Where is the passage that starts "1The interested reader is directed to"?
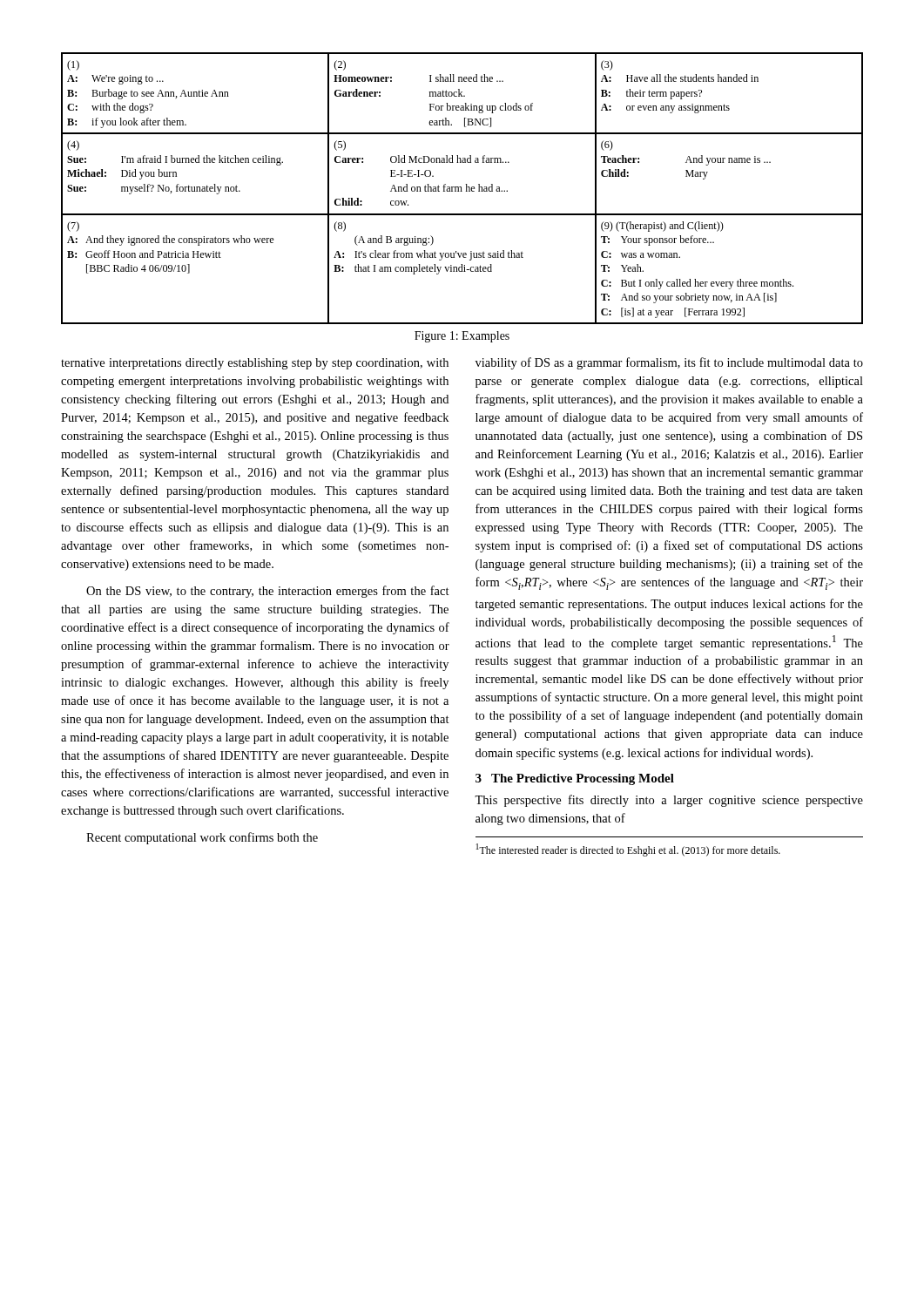Viewport: 924px width, 1307px height. 628,849
